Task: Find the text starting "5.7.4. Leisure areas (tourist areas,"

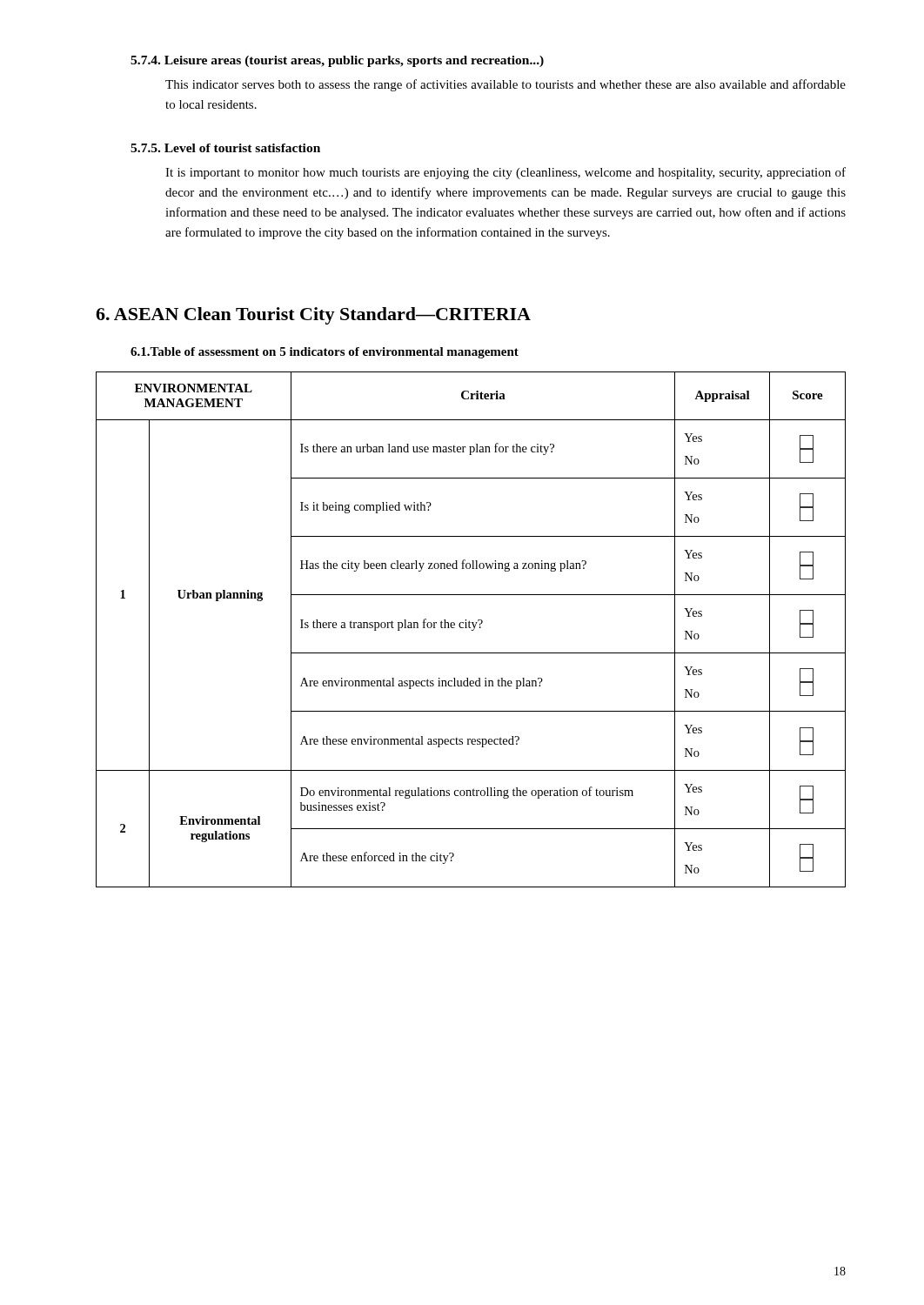Action: click(337, 60)
